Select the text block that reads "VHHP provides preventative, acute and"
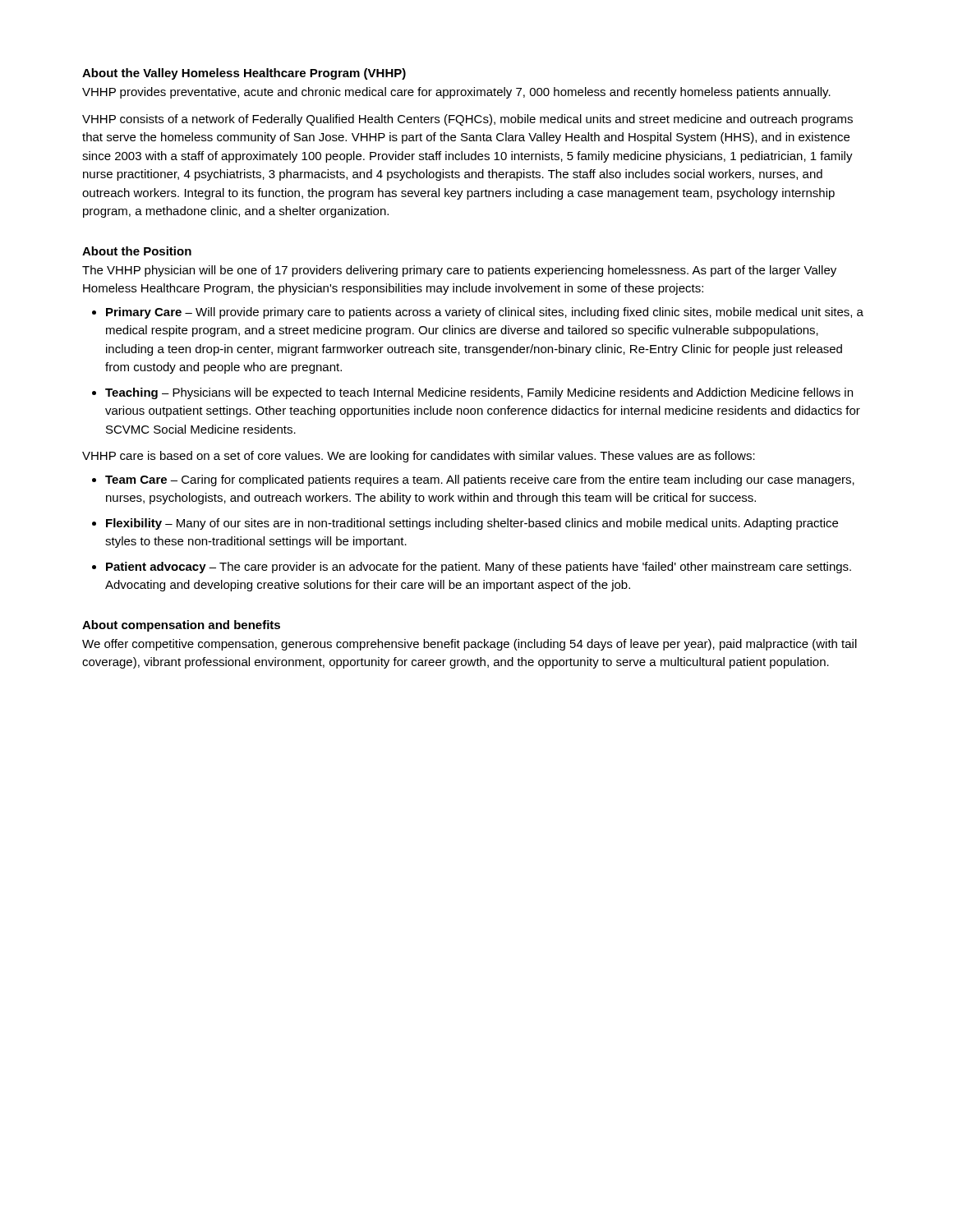The image size is (953, 1232). tap(457, 92)
